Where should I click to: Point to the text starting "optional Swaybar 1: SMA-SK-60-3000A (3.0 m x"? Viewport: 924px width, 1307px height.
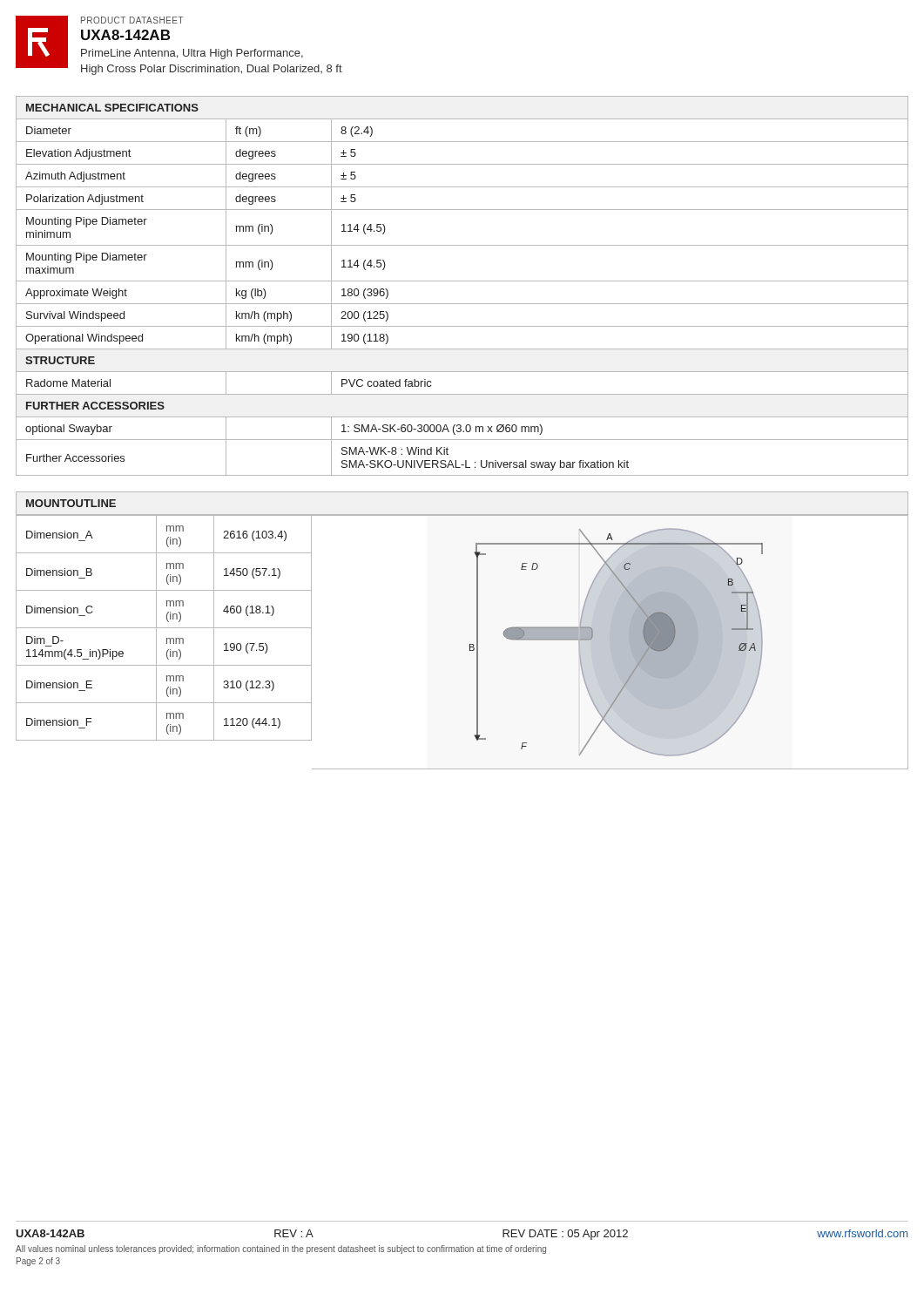point(462,428)
